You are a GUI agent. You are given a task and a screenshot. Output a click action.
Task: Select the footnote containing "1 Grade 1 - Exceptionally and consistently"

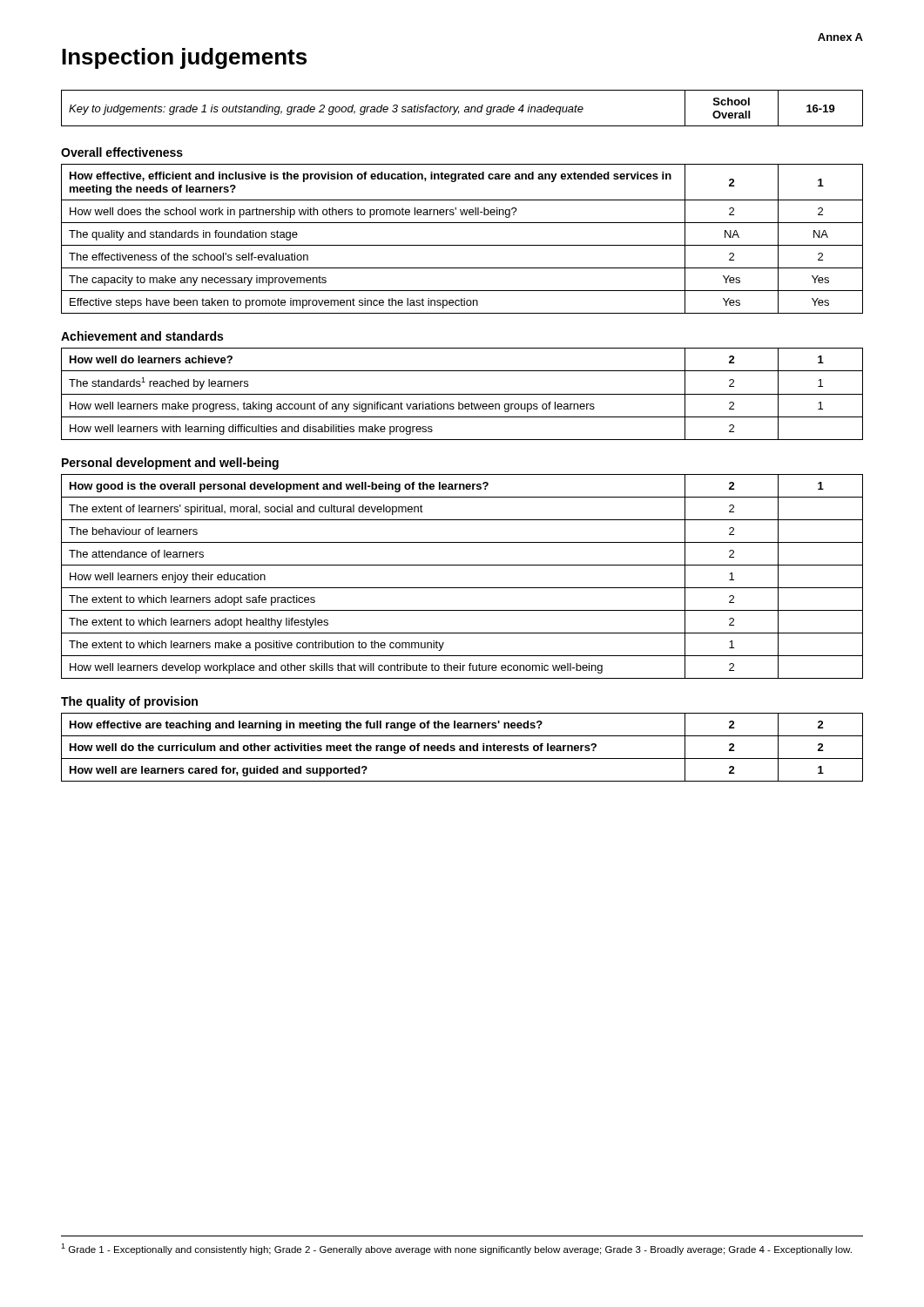457,1248
